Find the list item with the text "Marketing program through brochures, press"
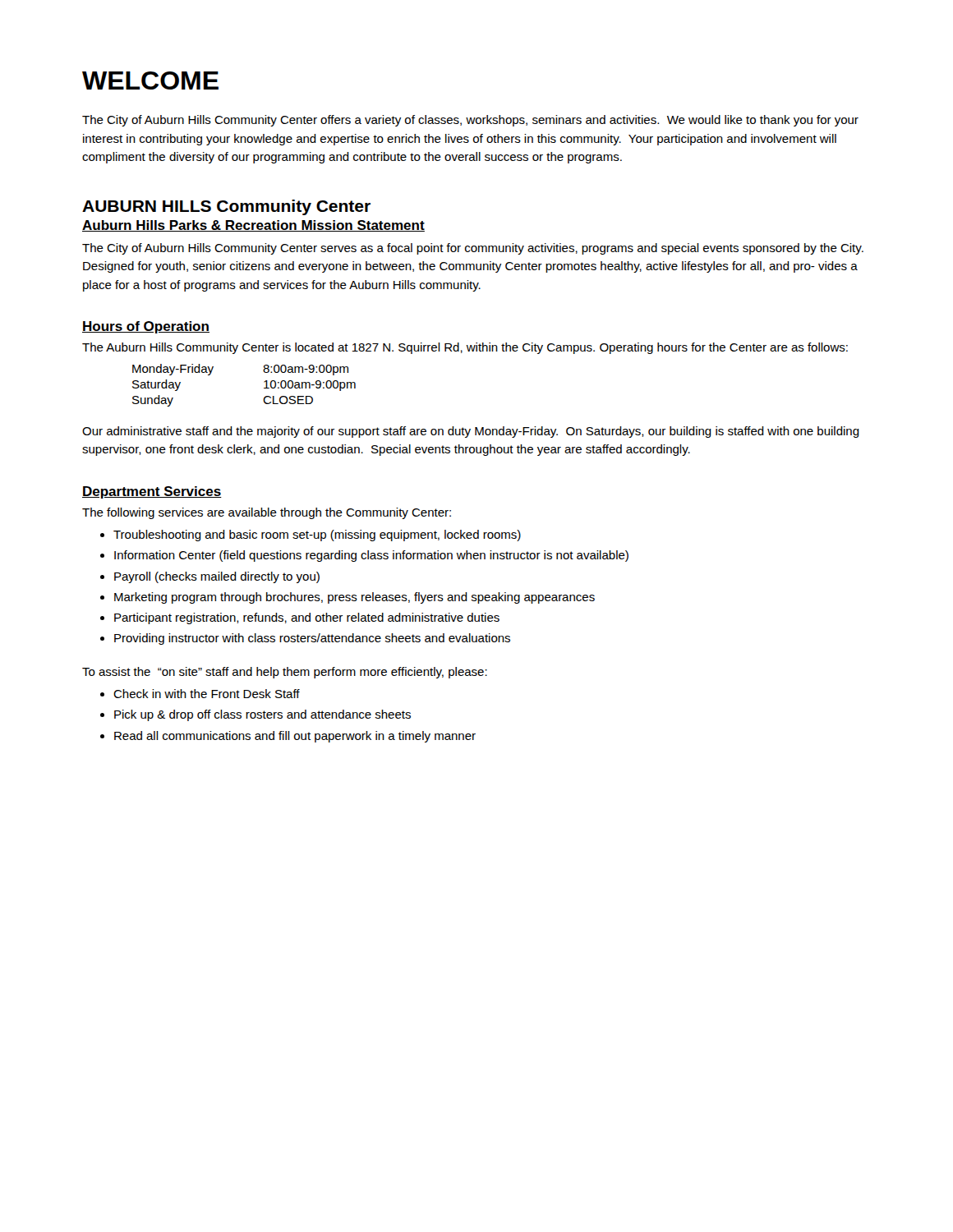This screenshot has height=1232, width=953. (x=354, y=596)
